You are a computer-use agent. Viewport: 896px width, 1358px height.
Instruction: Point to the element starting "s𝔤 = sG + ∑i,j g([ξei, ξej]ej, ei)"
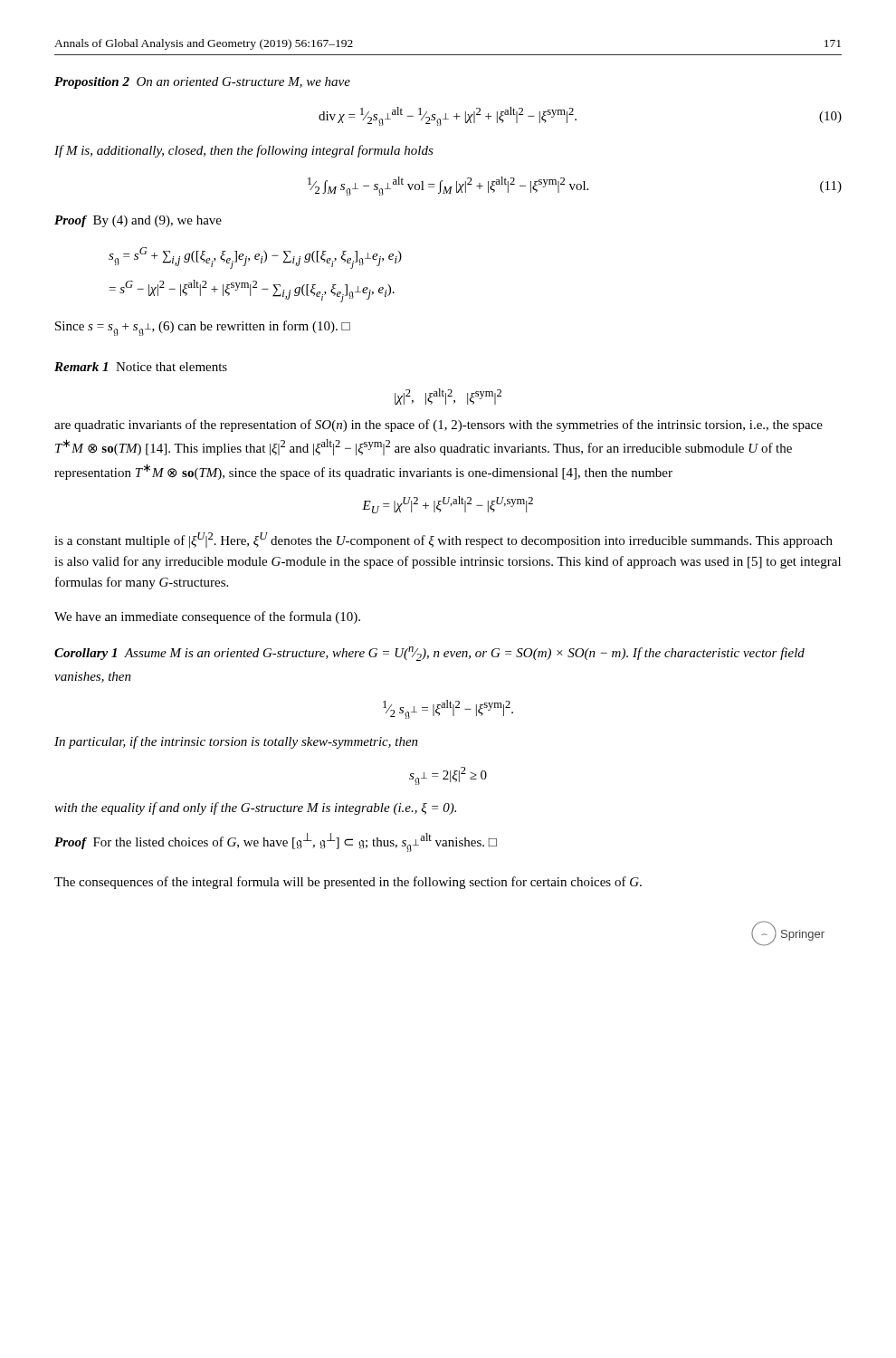(255, 258)
